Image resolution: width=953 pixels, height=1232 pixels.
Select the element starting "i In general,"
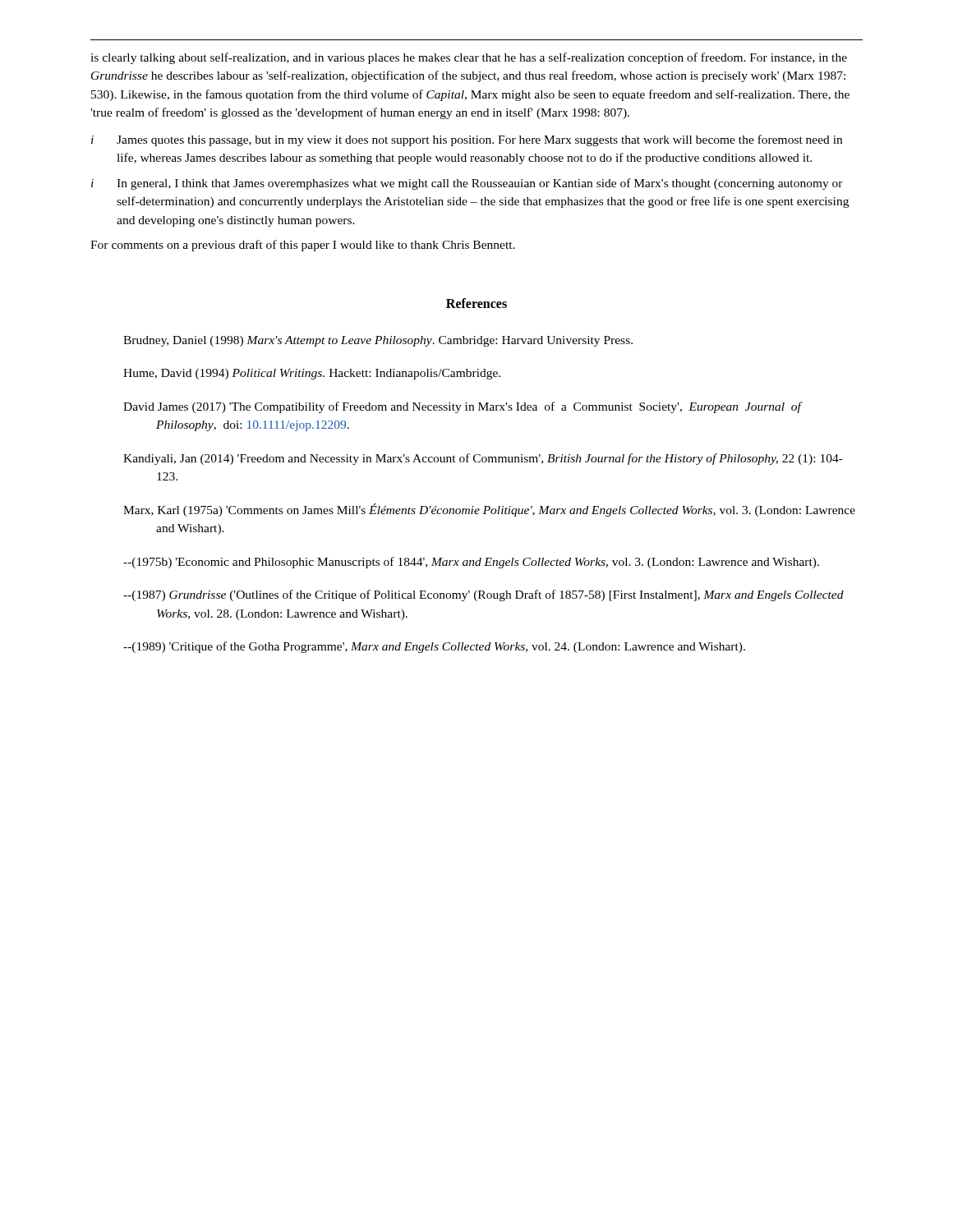pos(476,202)
